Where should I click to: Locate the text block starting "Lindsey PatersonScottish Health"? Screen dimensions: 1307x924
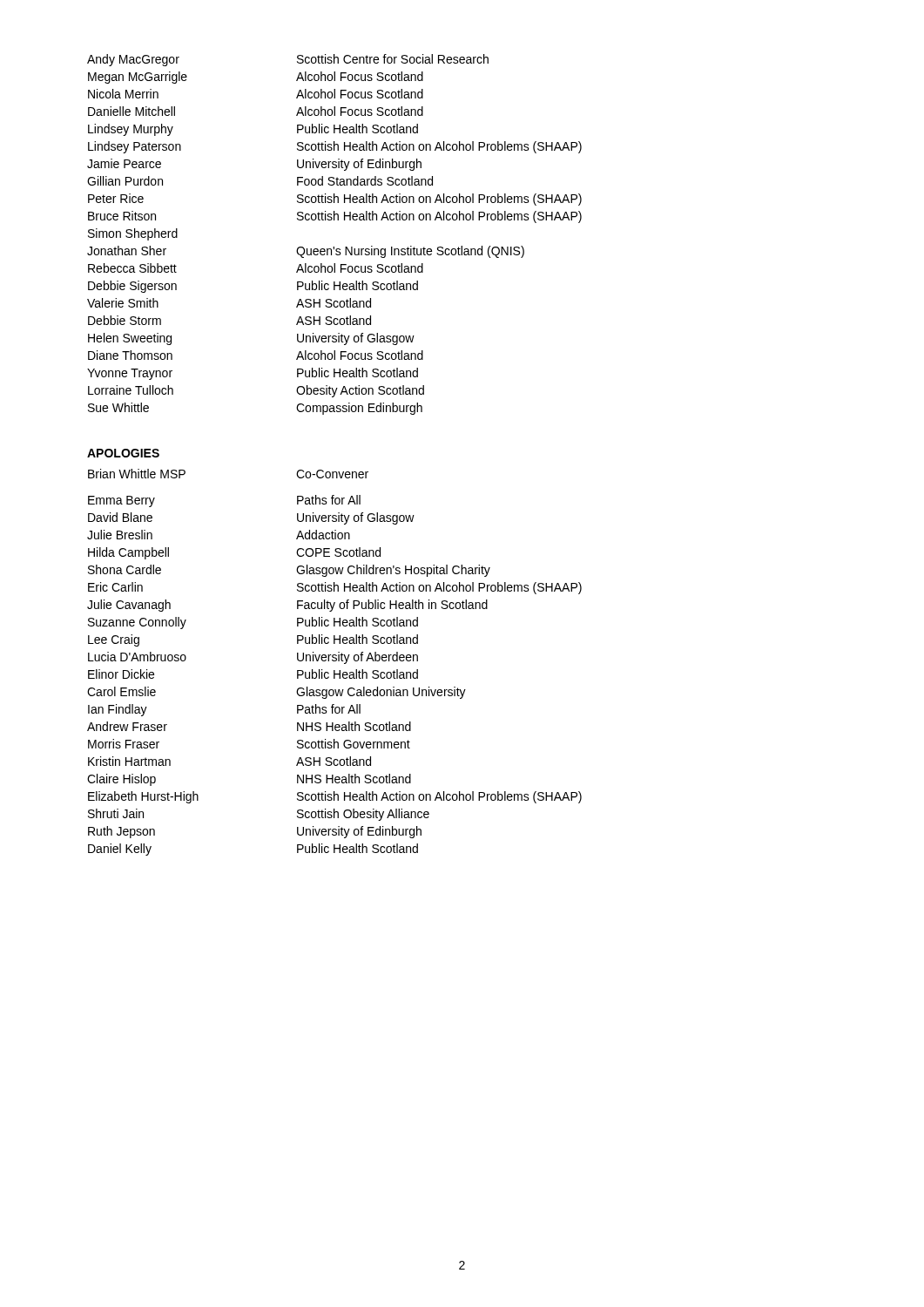pos(462,146)
